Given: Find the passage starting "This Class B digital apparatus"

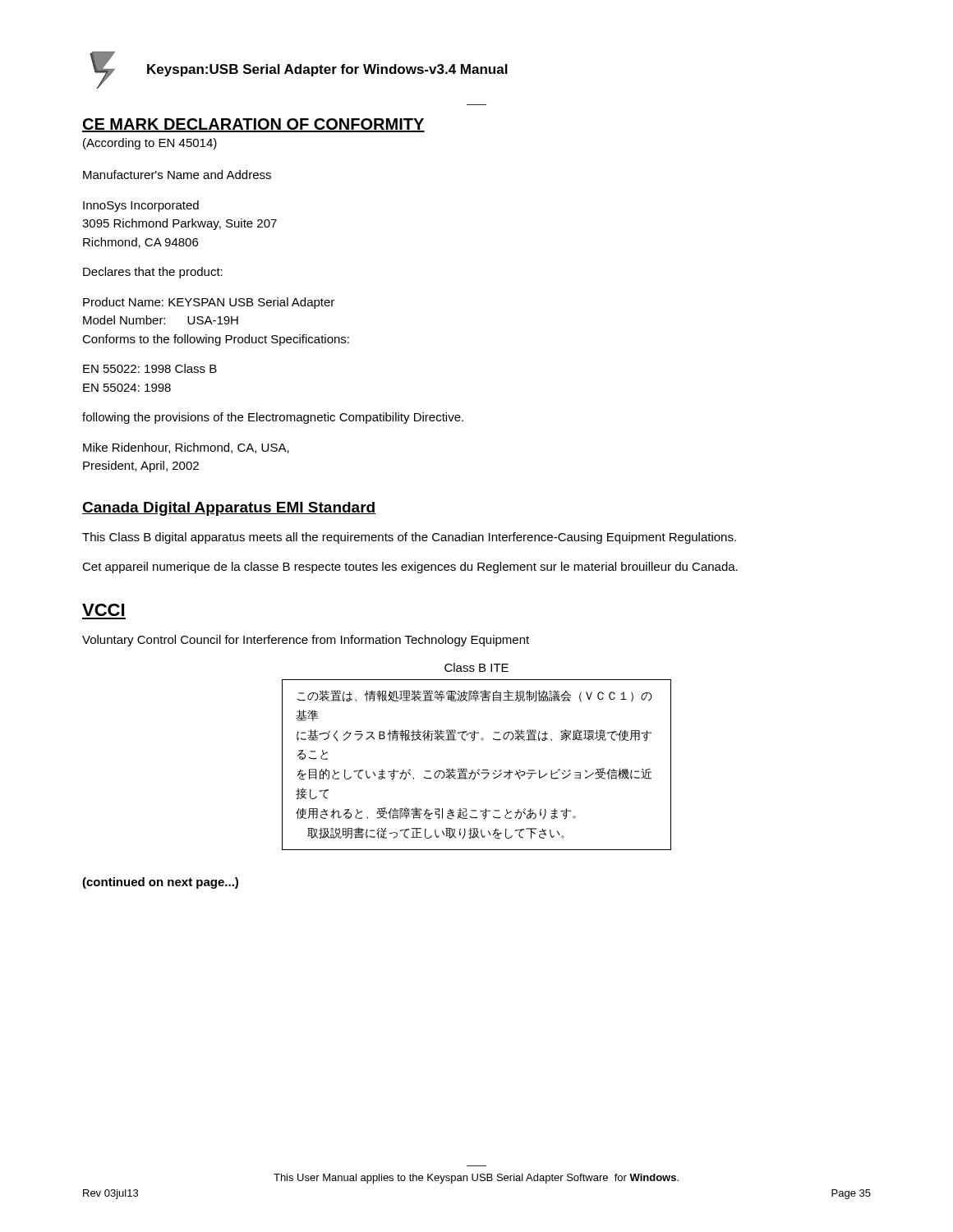Looking at the screenshot, I should point(410,536).
